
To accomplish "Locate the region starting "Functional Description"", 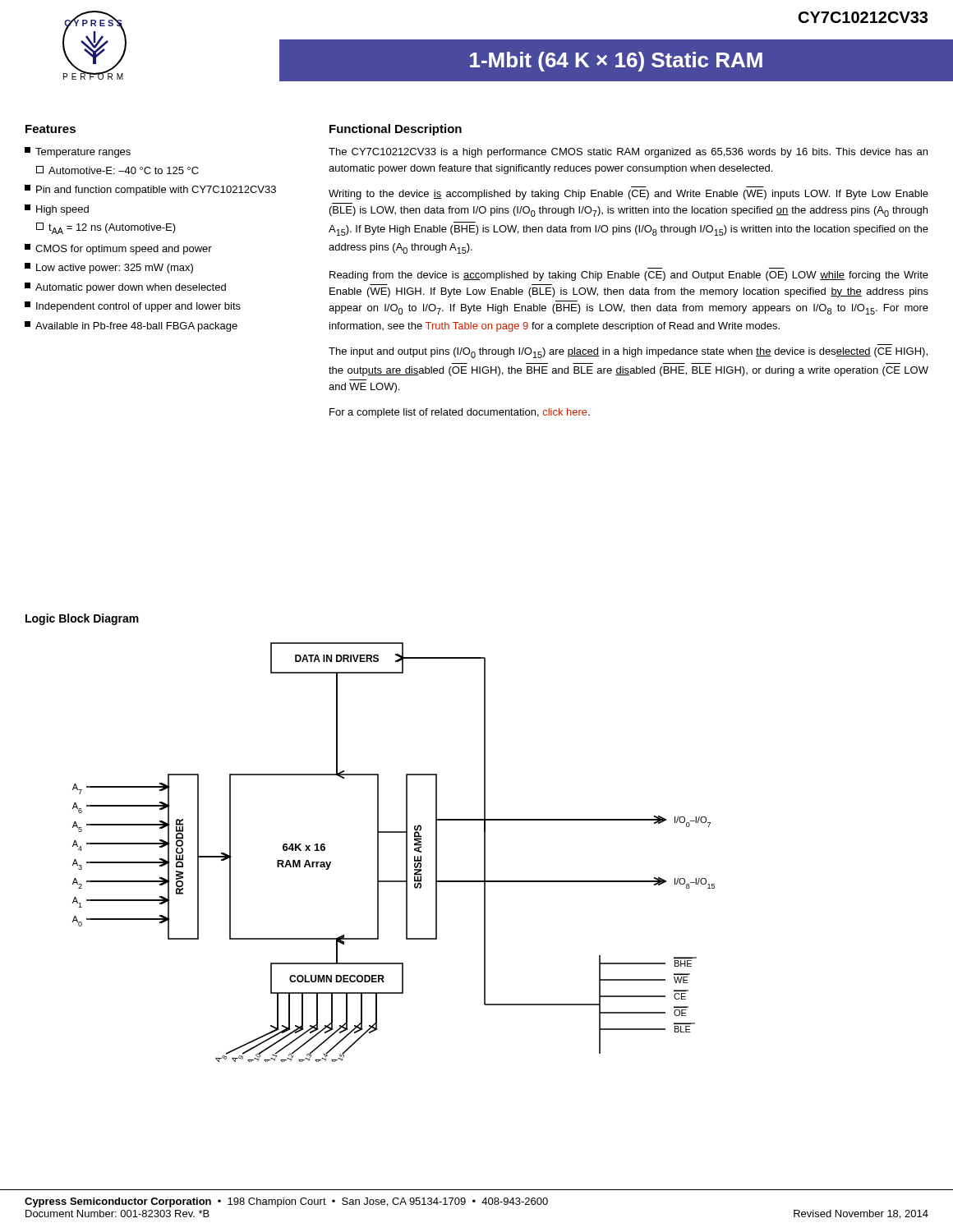I will pos(395,129).
